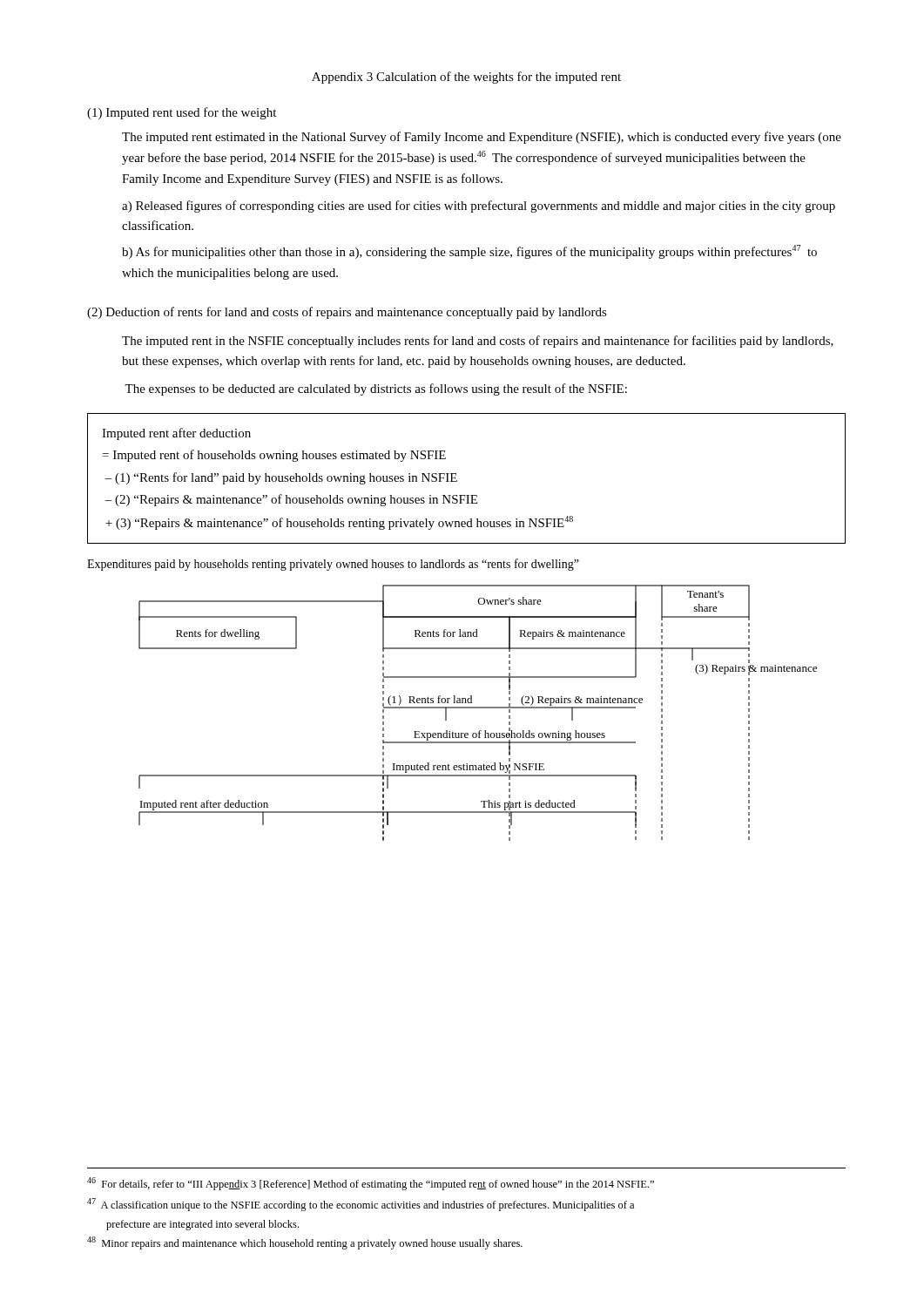This screenshot has width=924, height=1307.
Task: Navigate to the text block starting "48 Minor repairs and"
Action: (305, 1243)
